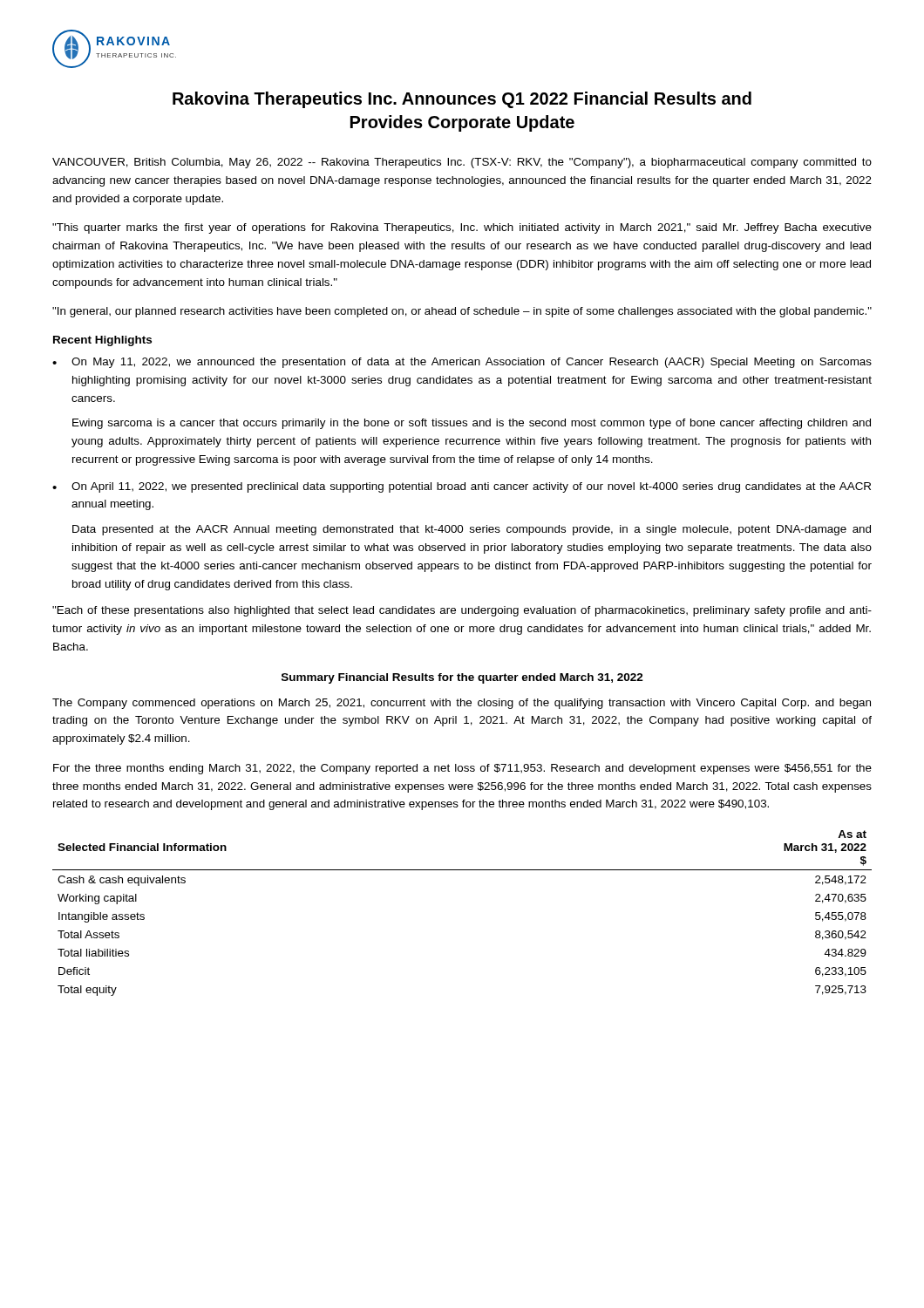Find the logo
Image resolution: width=924 pixels, height=1308 pixels.
pos(462,49)
